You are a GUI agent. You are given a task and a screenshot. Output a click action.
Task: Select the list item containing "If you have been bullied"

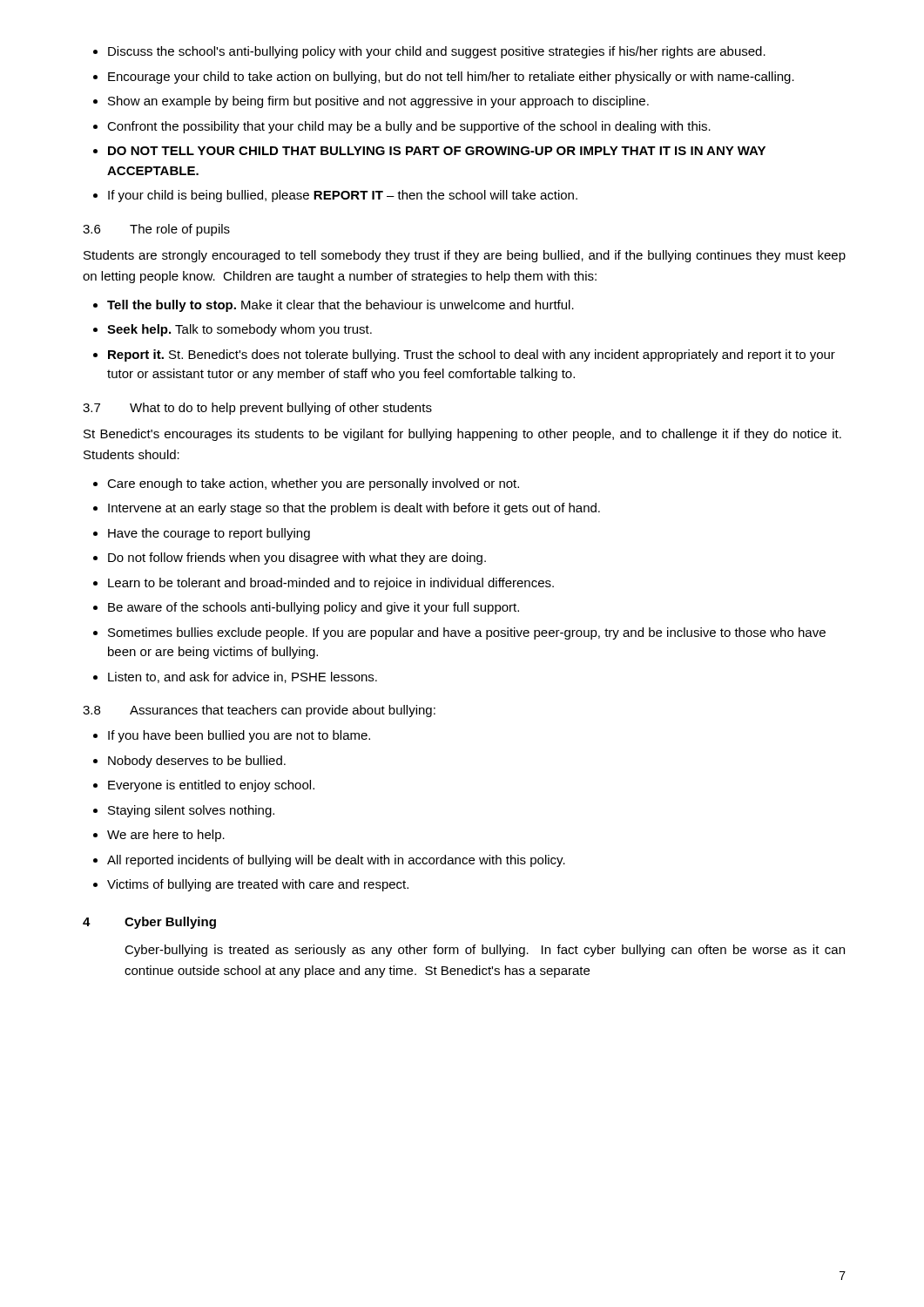239,736
